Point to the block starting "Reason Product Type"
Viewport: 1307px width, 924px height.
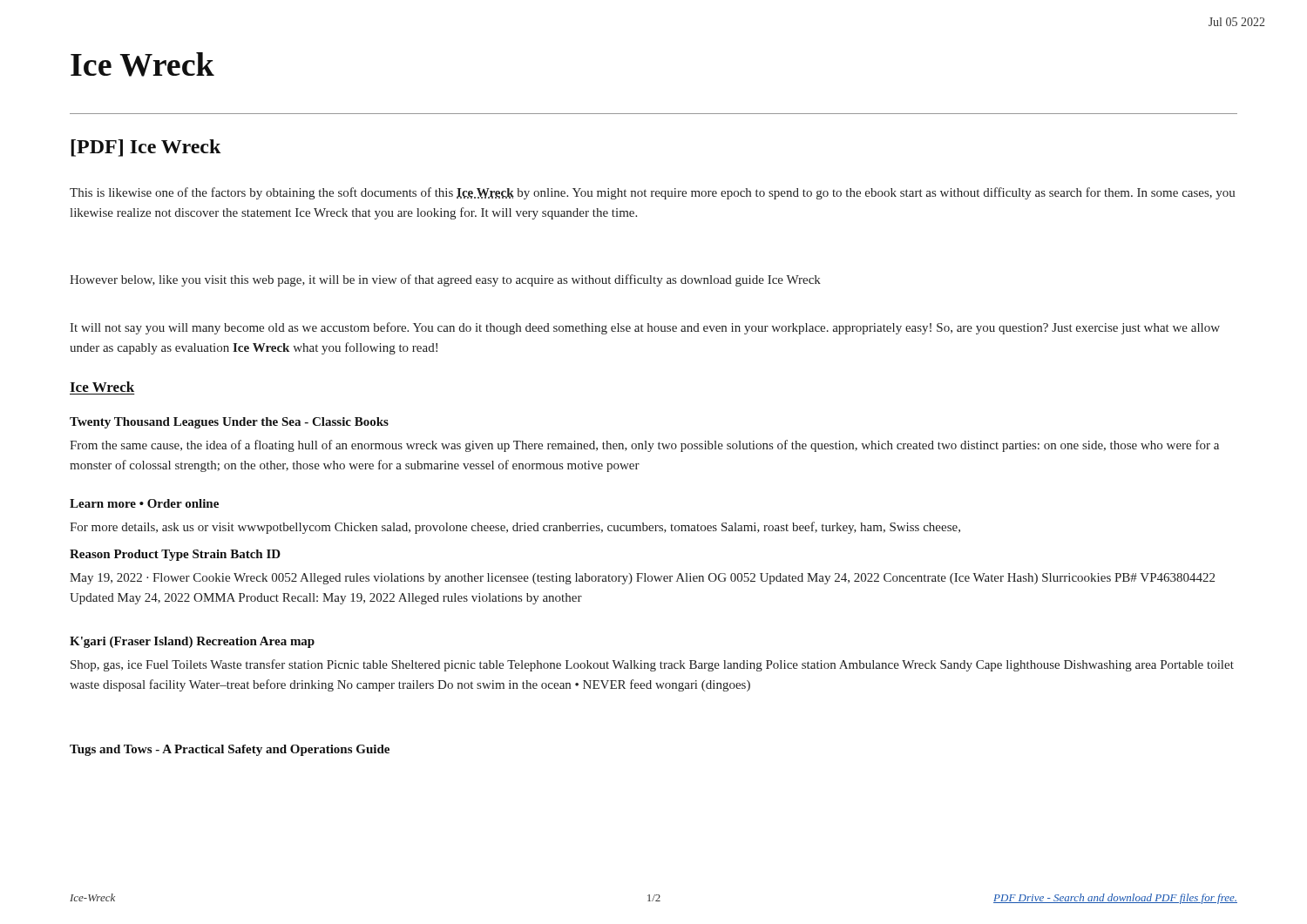(x=175, y=554)
